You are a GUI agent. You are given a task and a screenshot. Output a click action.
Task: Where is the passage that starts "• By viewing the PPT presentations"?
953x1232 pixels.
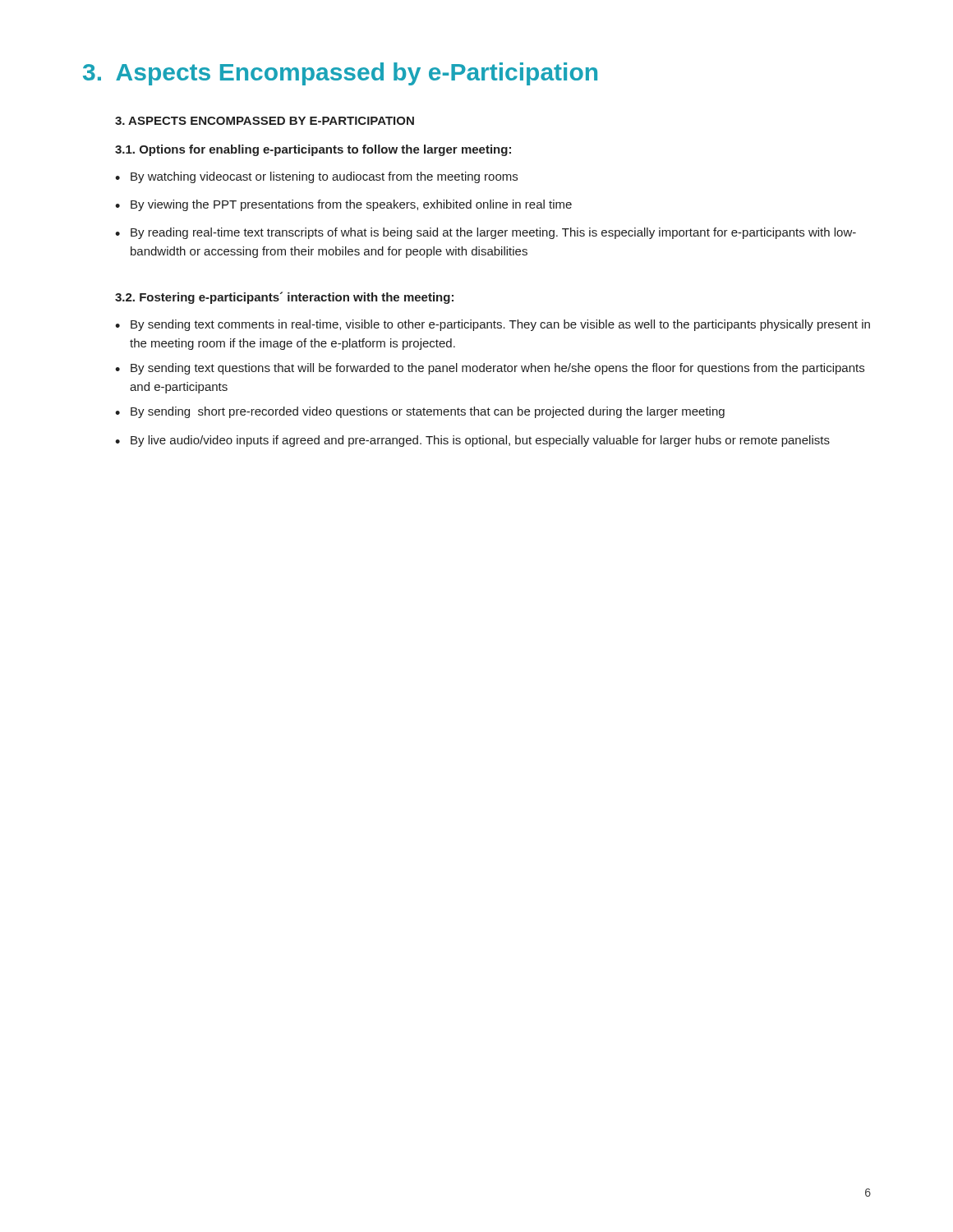point(493,206)
